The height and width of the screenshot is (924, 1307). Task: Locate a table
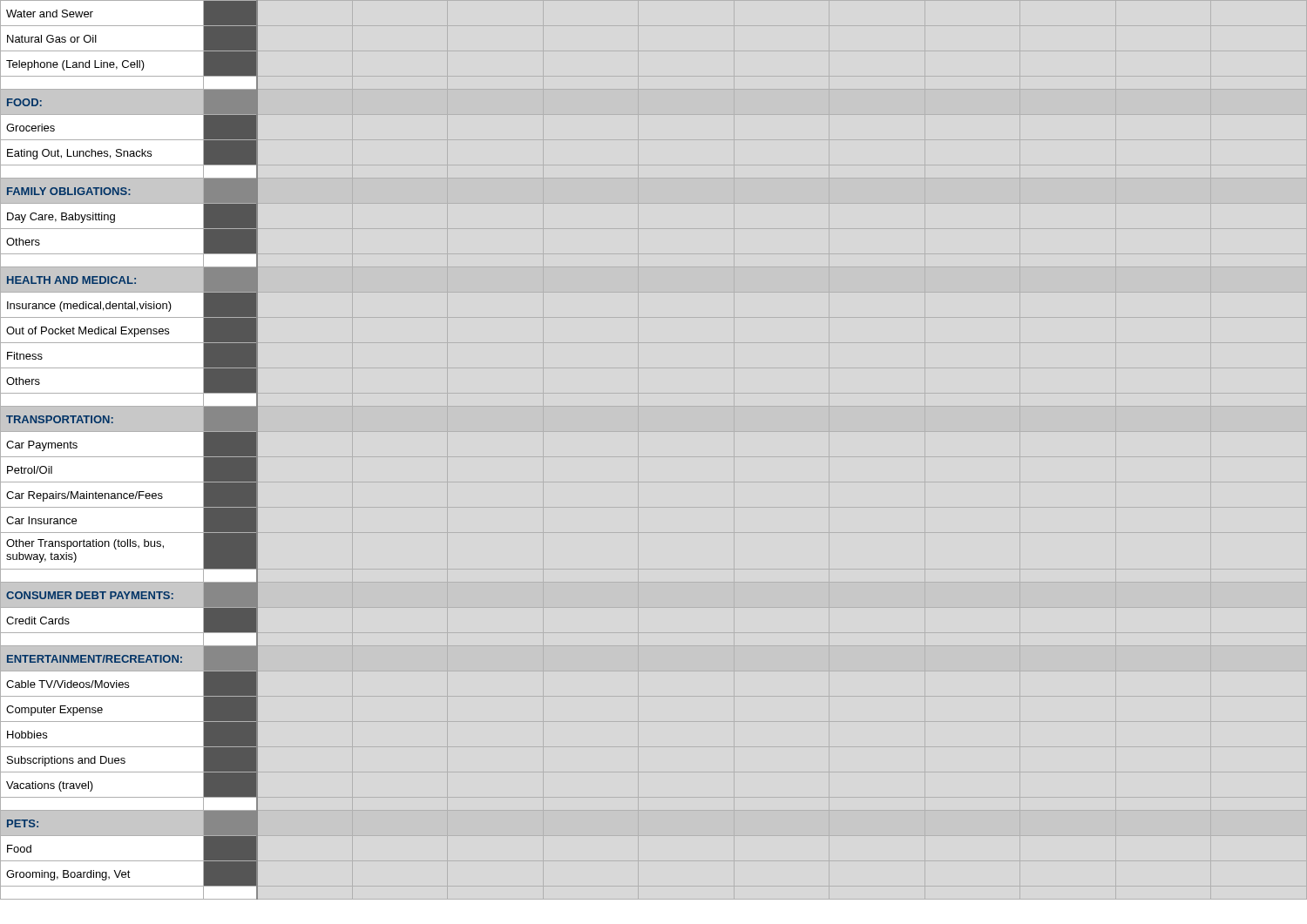[654, 462]
